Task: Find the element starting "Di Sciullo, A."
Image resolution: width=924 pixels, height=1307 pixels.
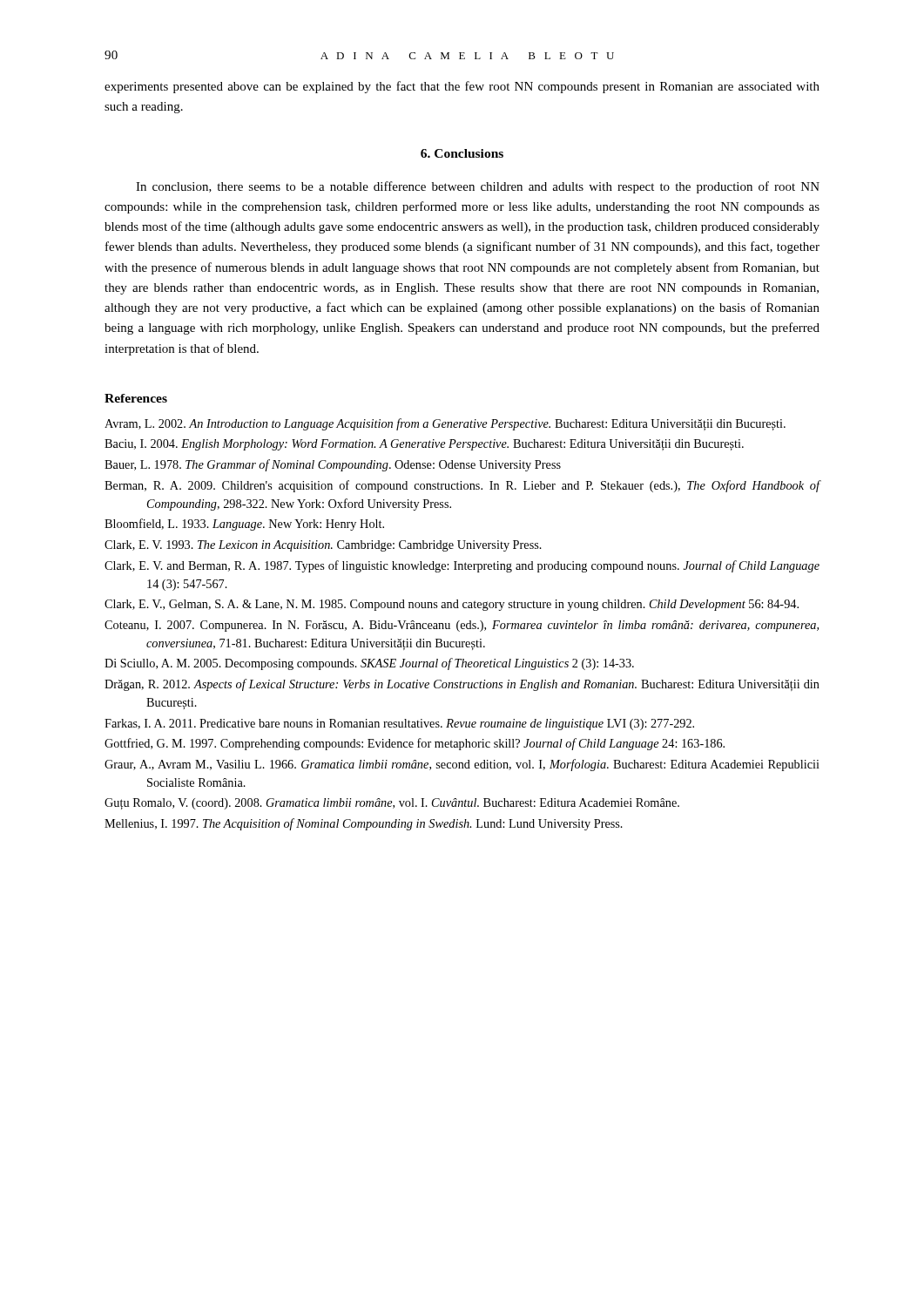Action: [370, 663]
